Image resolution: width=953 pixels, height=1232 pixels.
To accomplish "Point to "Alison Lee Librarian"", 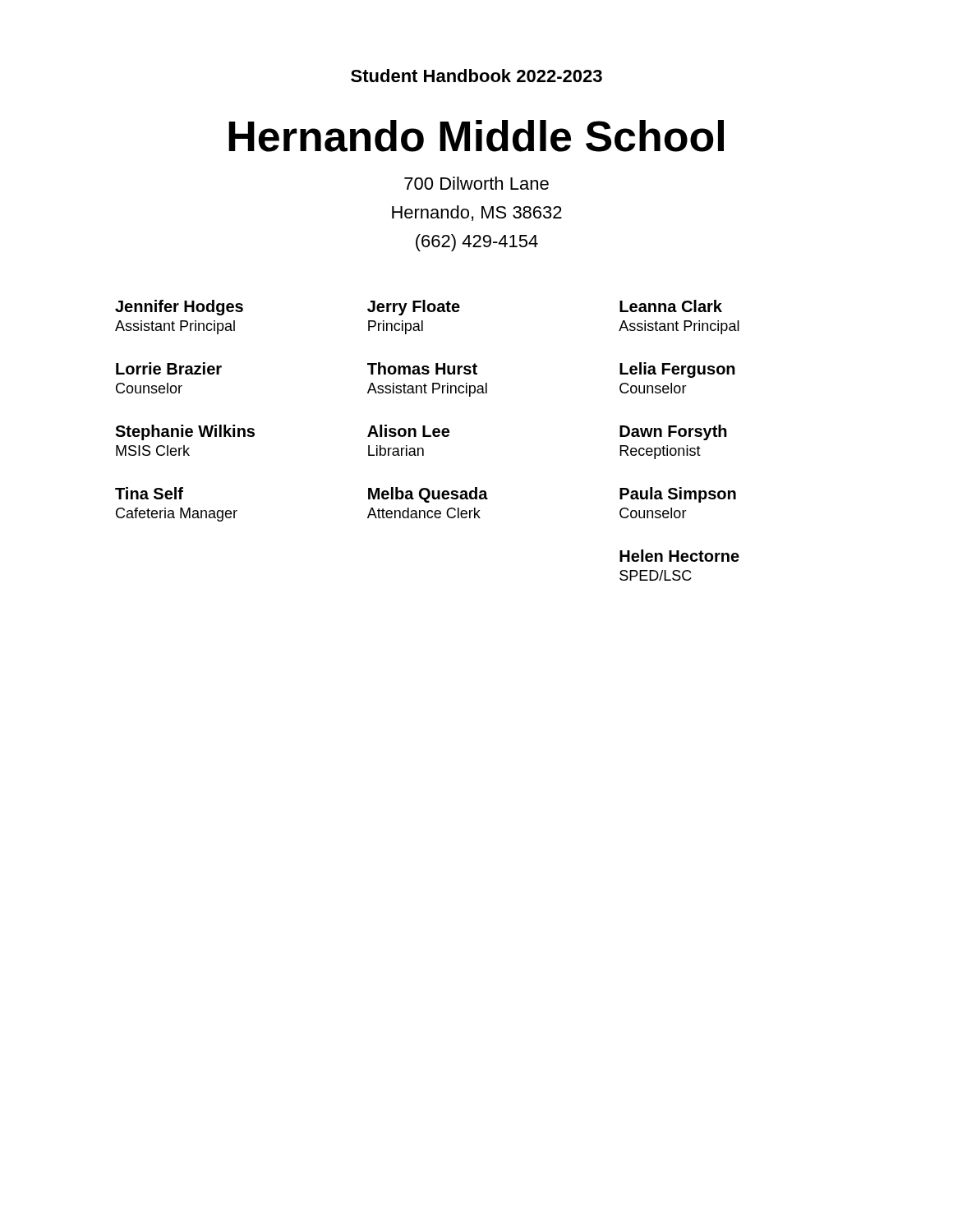I will point(408,431).
